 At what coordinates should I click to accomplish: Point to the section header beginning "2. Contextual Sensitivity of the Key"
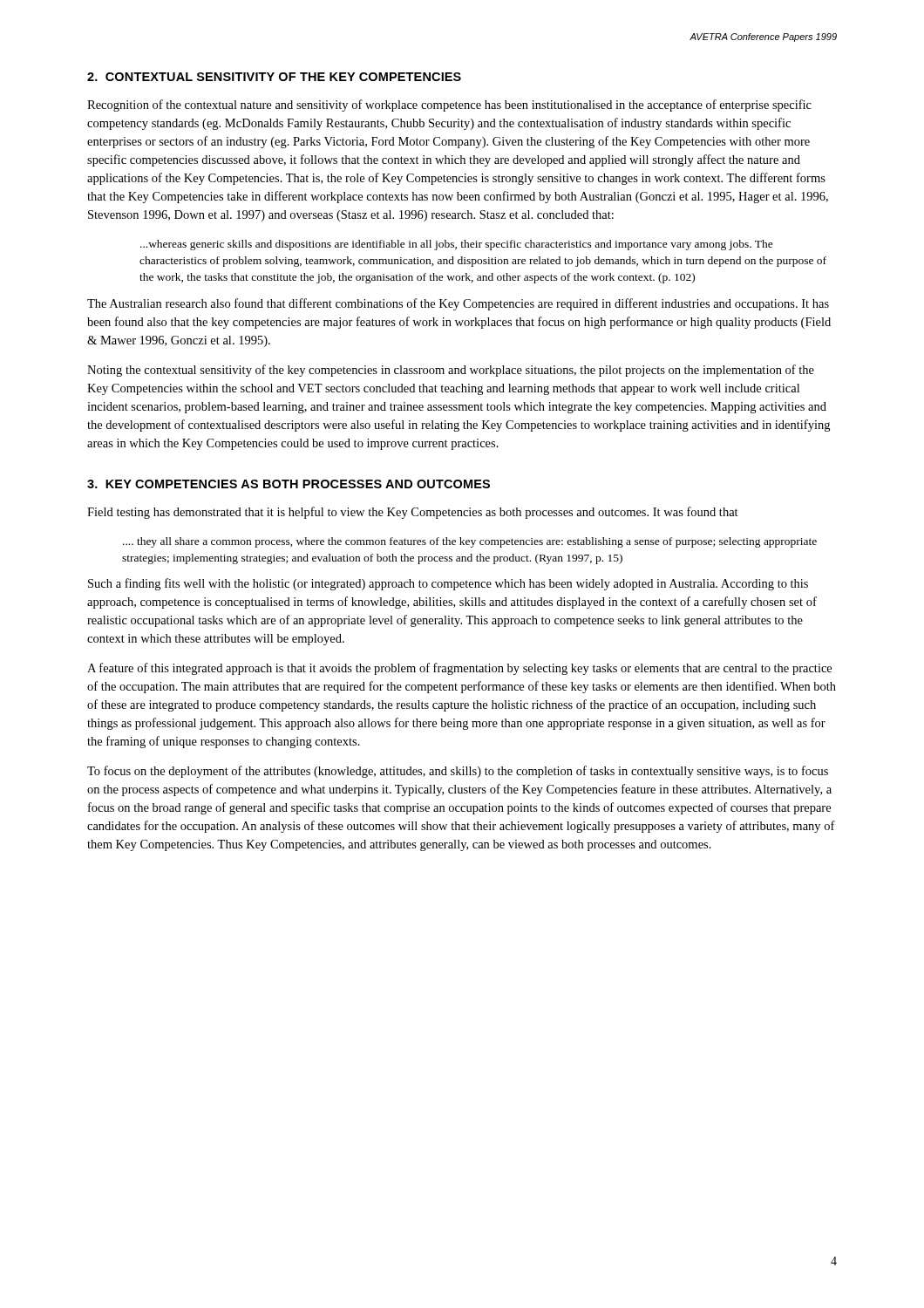point(274,77)
